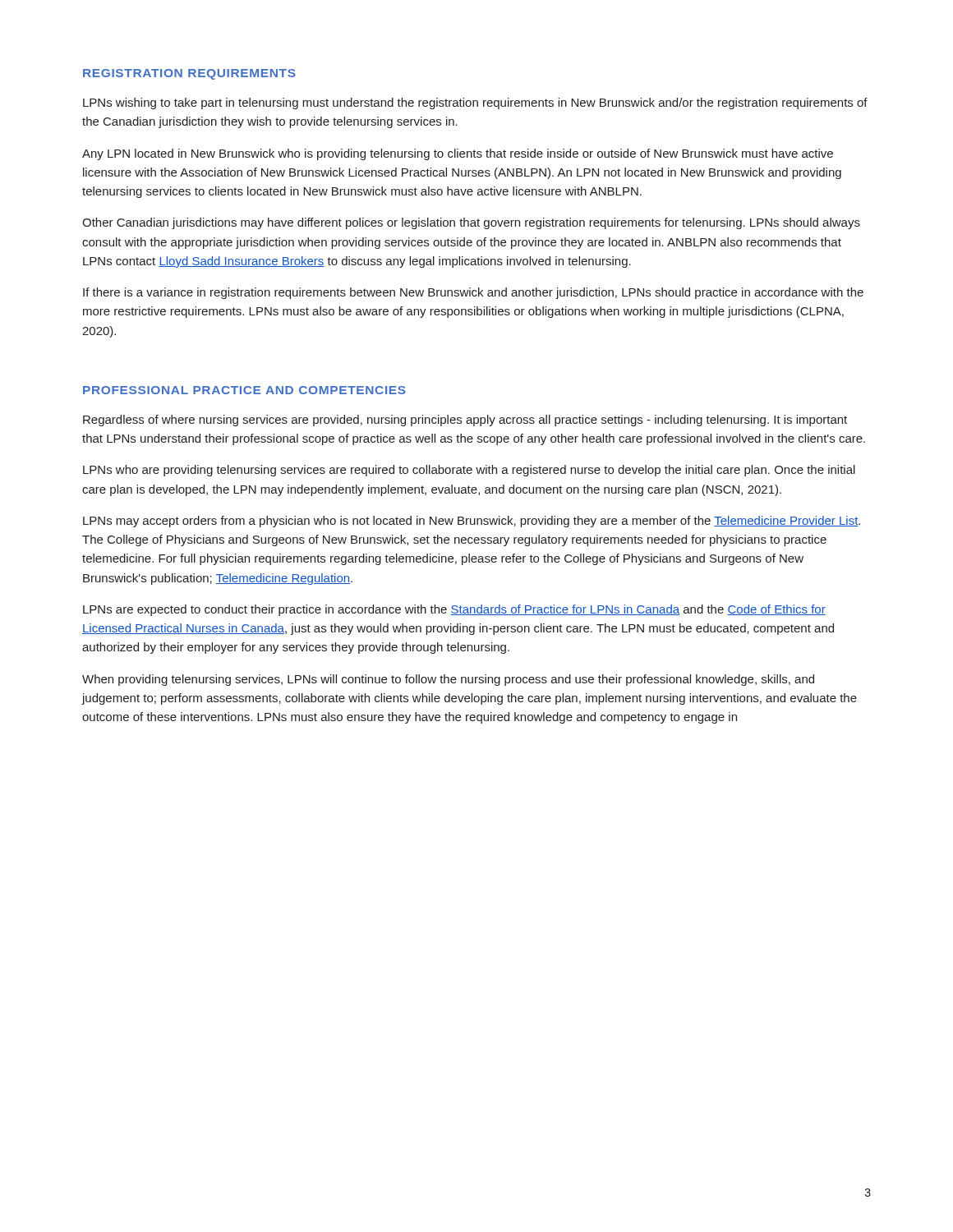Viewport: 953px width, 1232px height.
Task: Find the element starting "If there is"
Action: click(x=476, y=311)
